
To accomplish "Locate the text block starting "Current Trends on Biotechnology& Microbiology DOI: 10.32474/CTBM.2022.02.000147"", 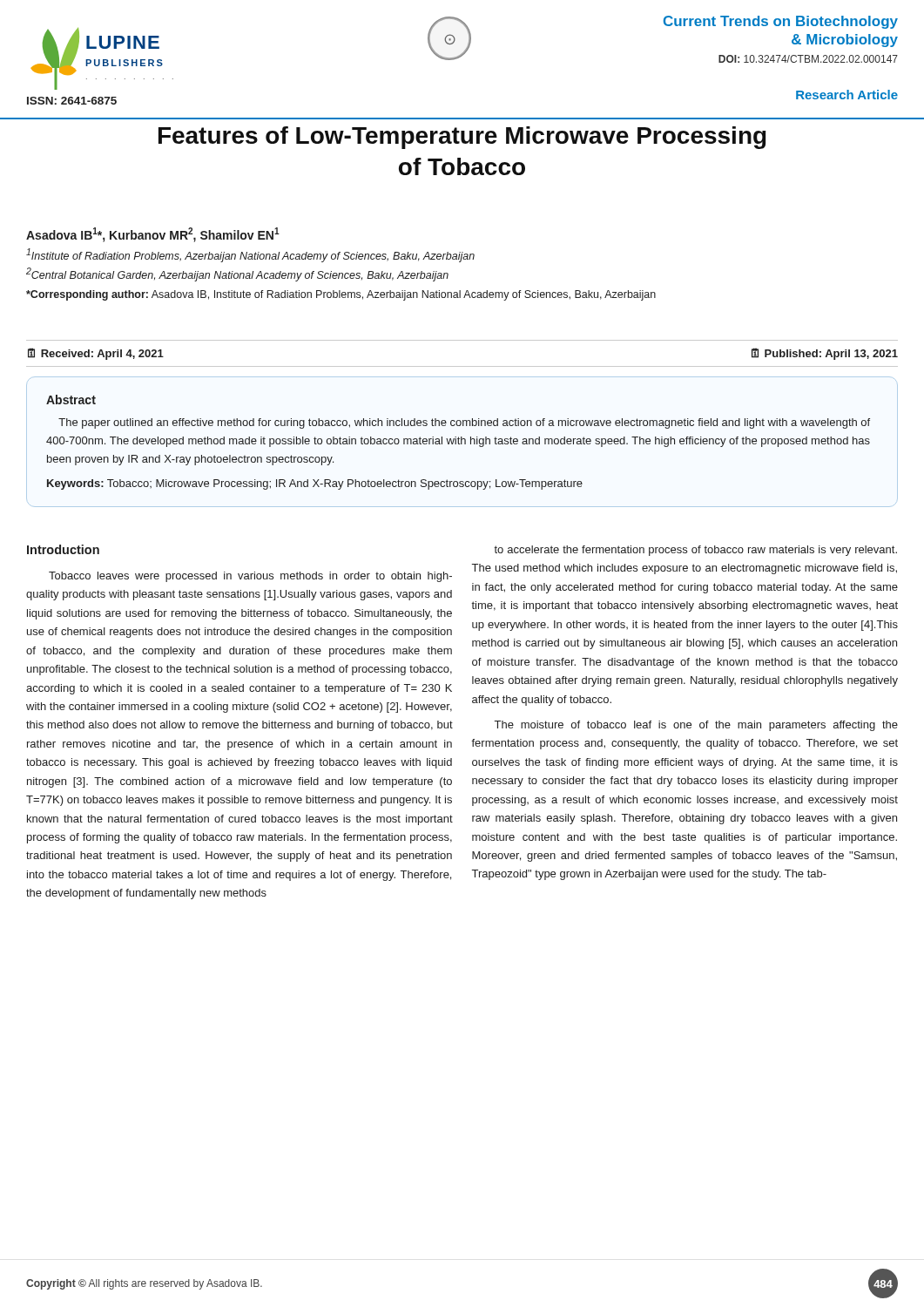I will coord(780,39).
